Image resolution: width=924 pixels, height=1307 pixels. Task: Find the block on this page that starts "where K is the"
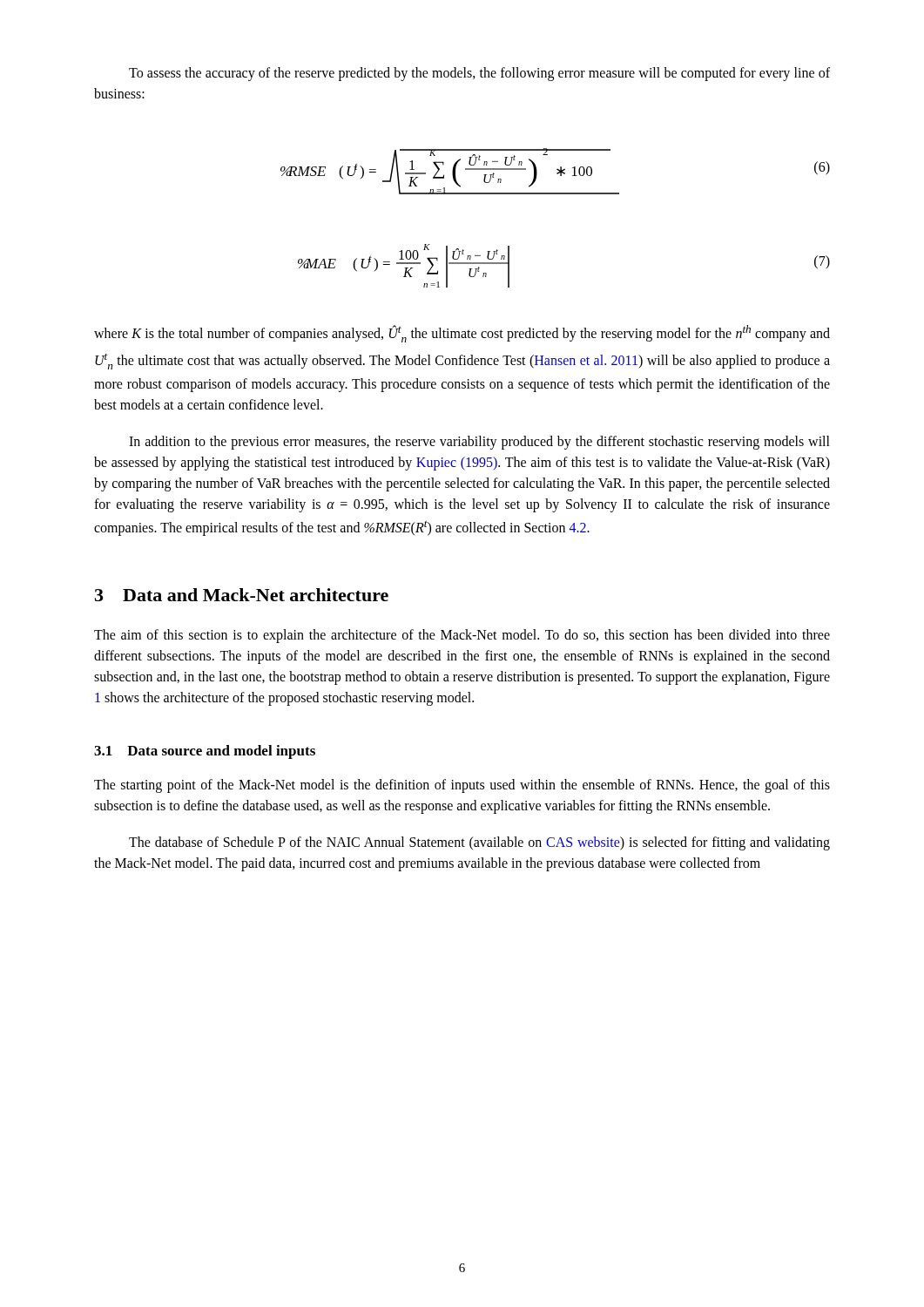point(462,368)
